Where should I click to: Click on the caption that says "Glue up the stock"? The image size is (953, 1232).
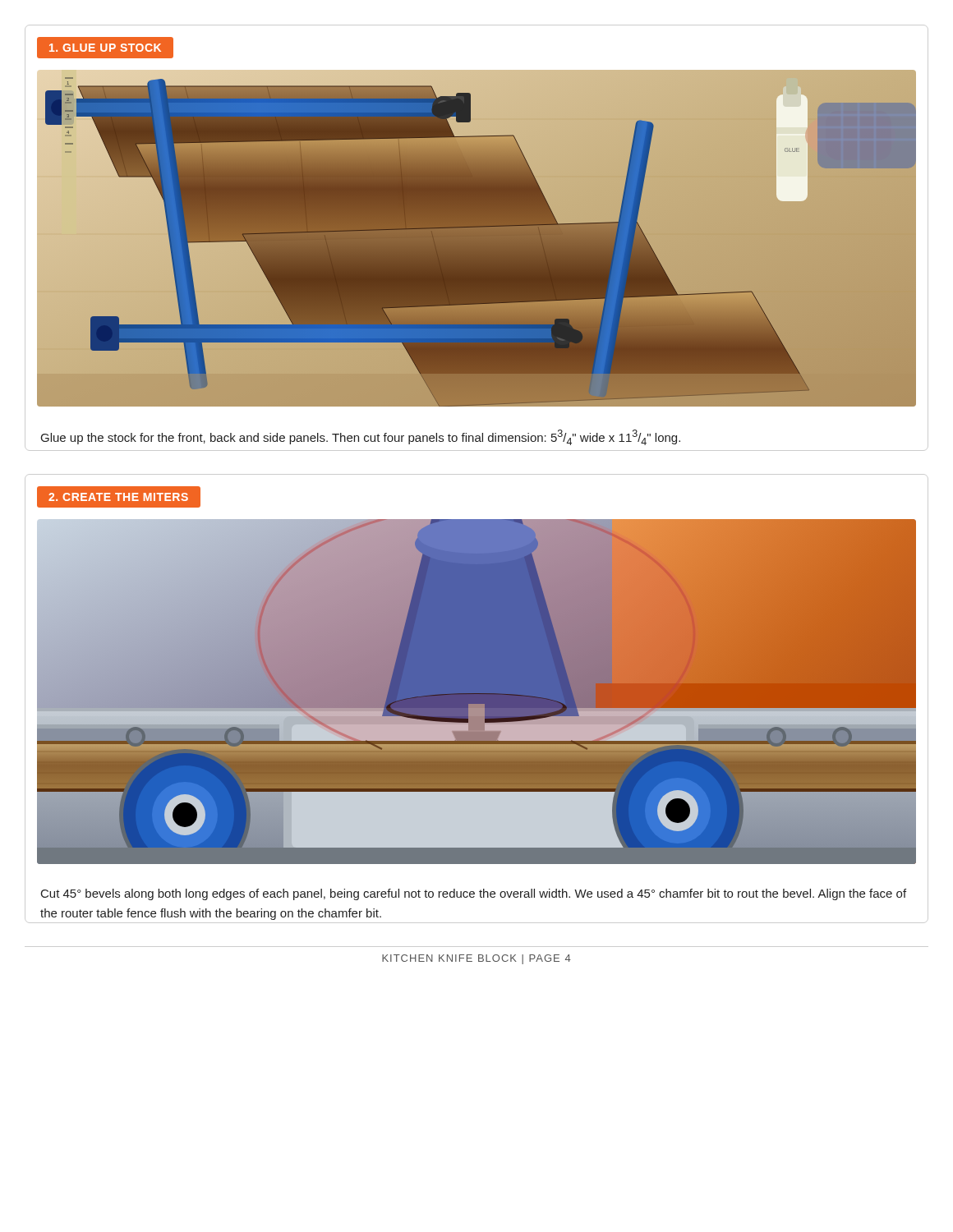[361, 438]
